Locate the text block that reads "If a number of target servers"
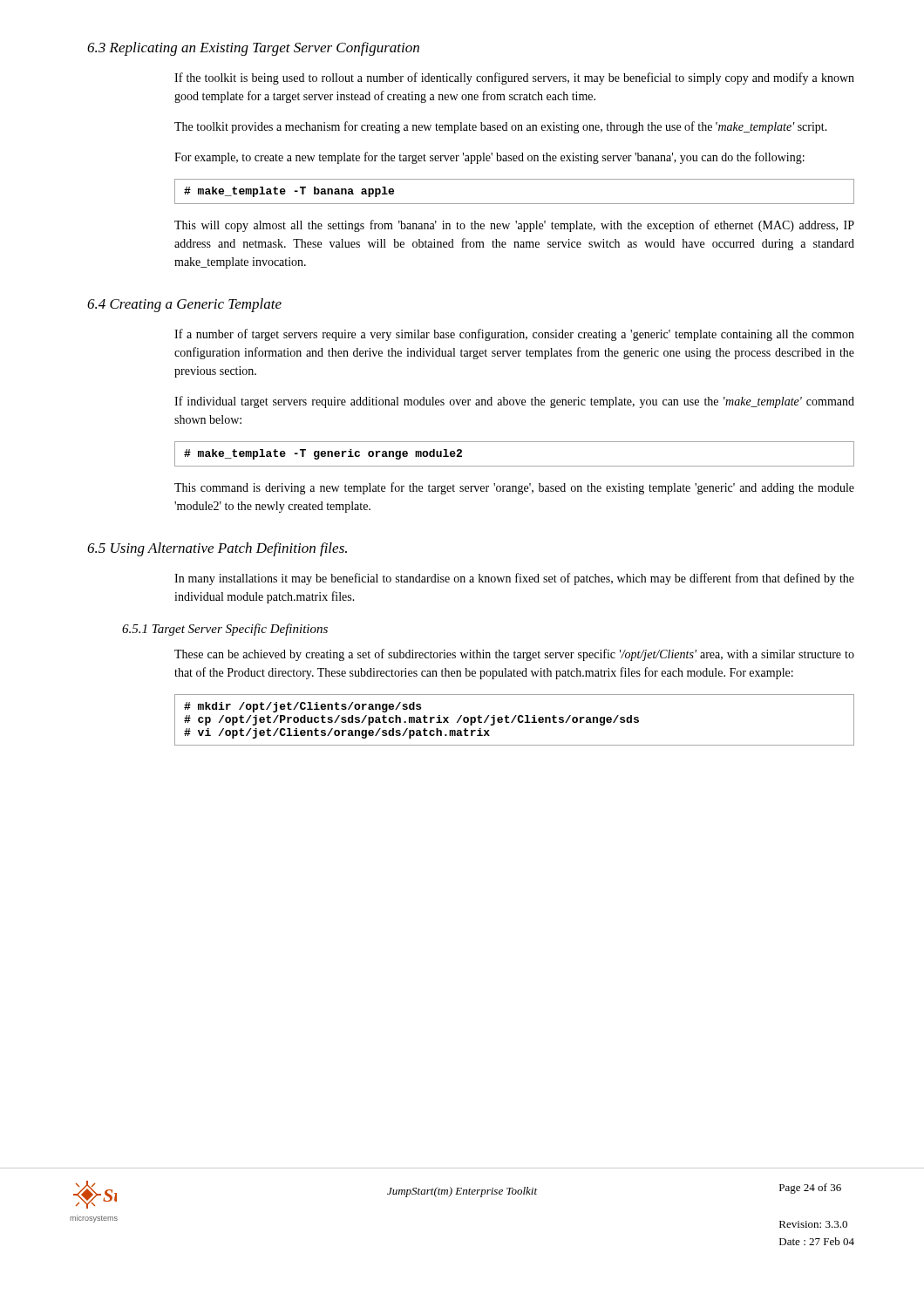This screenshot has height=1308, width=924. 514,353
